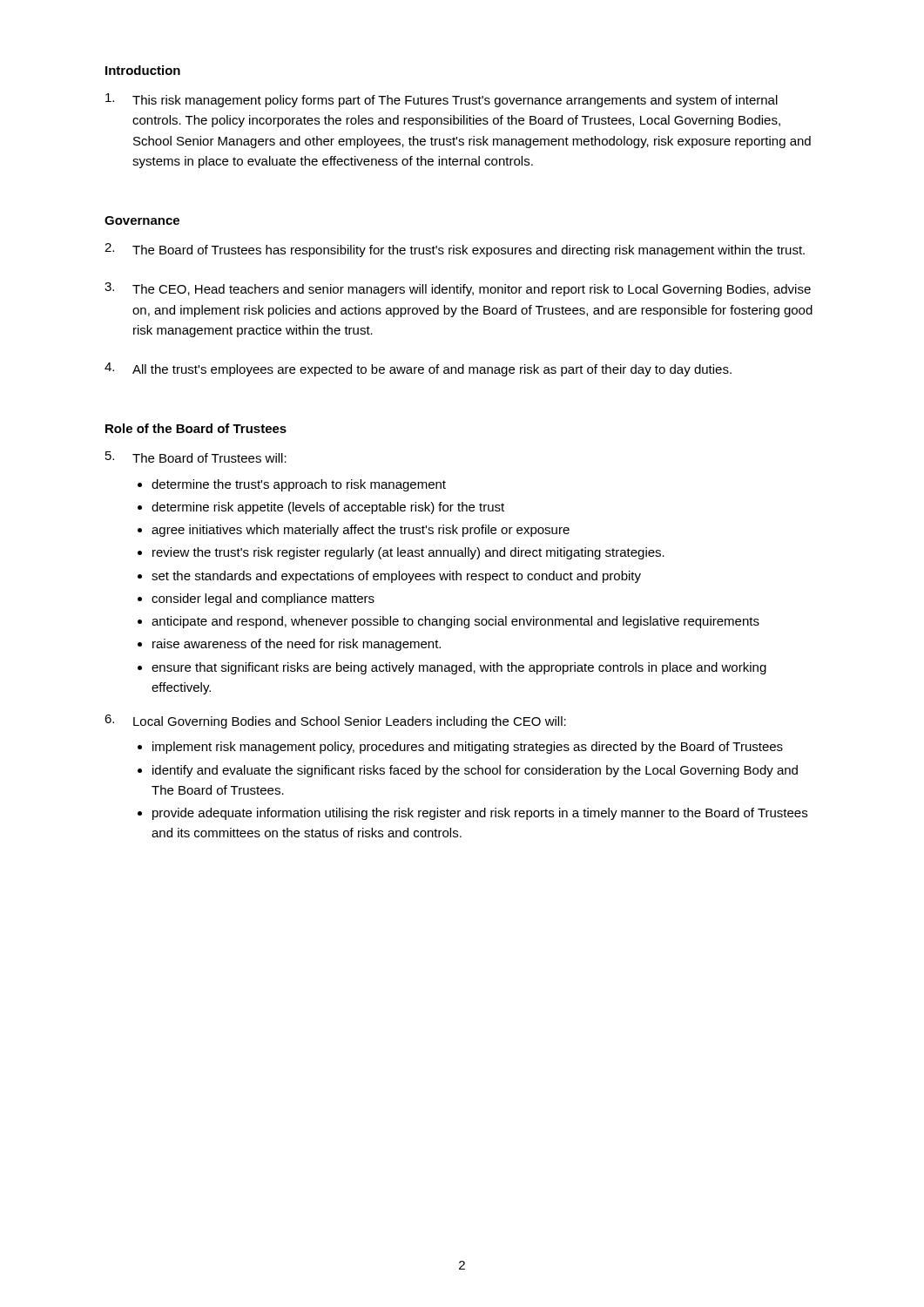The height and width of the screenshot is (1307, 924).
Task: Select the passage starting "2. The Board of Trustees has responsibility"
Action: point(455,250)
